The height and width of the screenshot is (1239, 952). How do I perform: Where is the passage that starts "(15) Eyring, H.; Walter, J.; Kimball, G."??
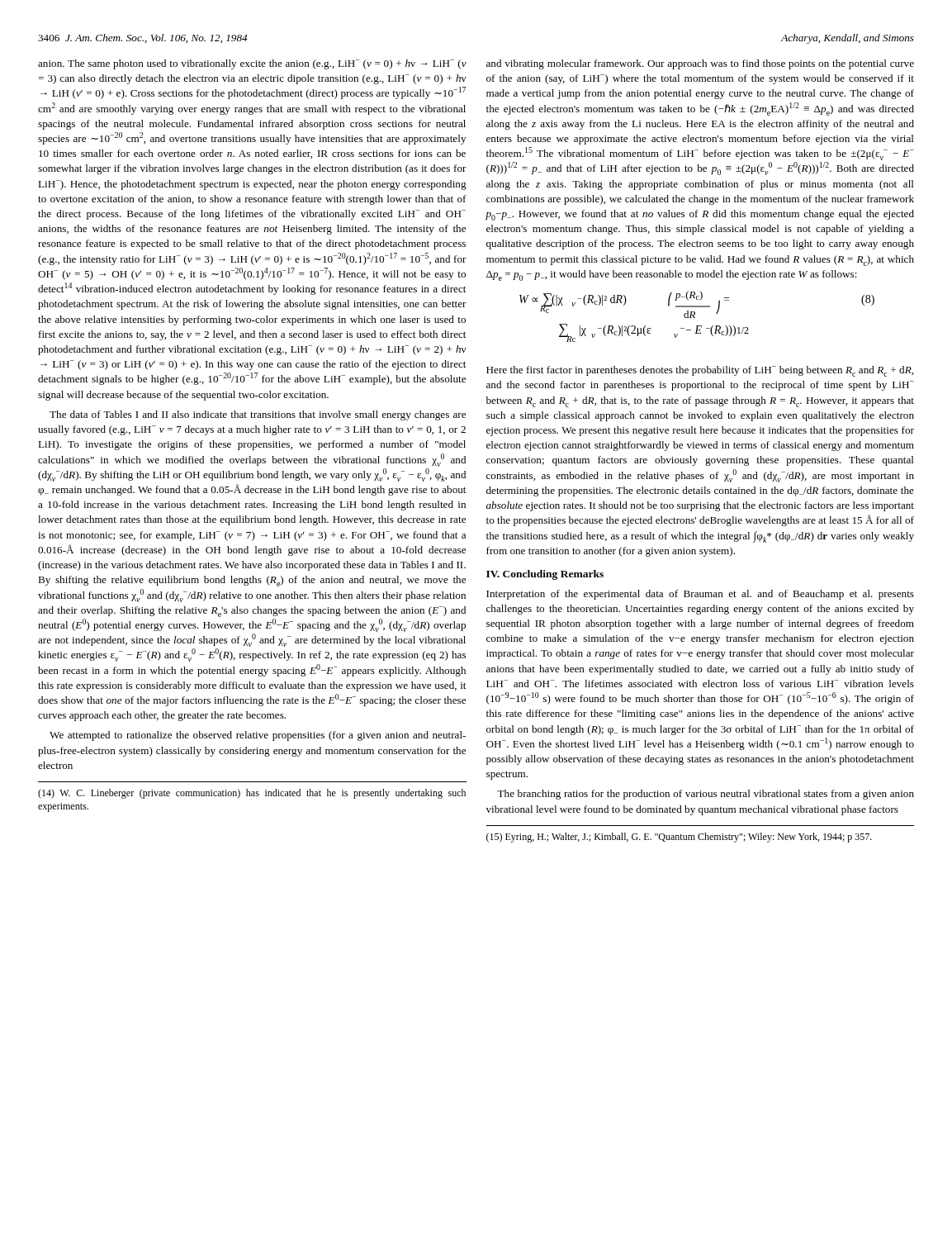pyautogui.click(x=700, y=837)
